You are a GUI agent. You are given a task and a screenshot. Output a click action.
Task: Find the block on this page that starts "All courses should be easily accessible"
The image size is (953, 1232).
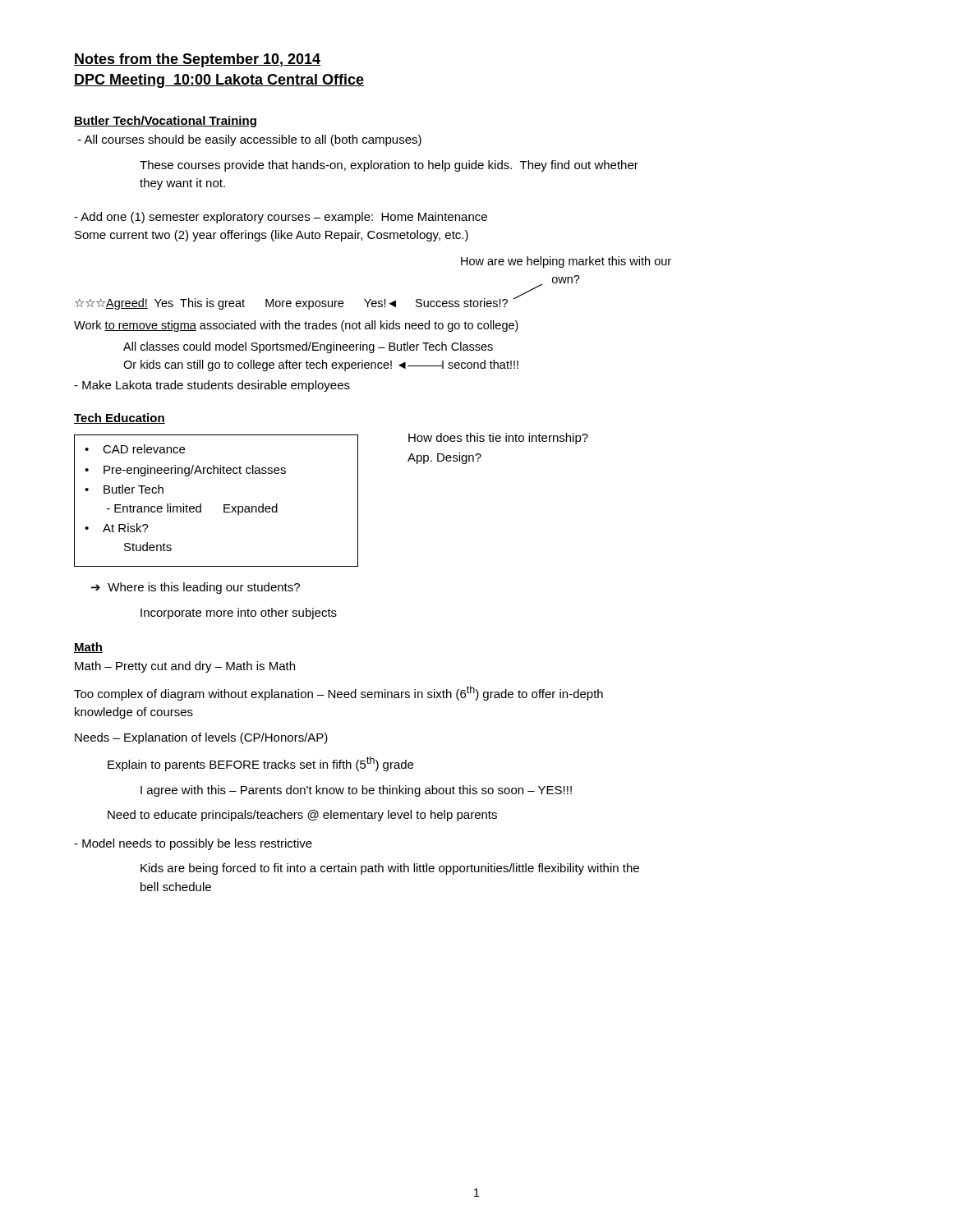coord(248,140)
